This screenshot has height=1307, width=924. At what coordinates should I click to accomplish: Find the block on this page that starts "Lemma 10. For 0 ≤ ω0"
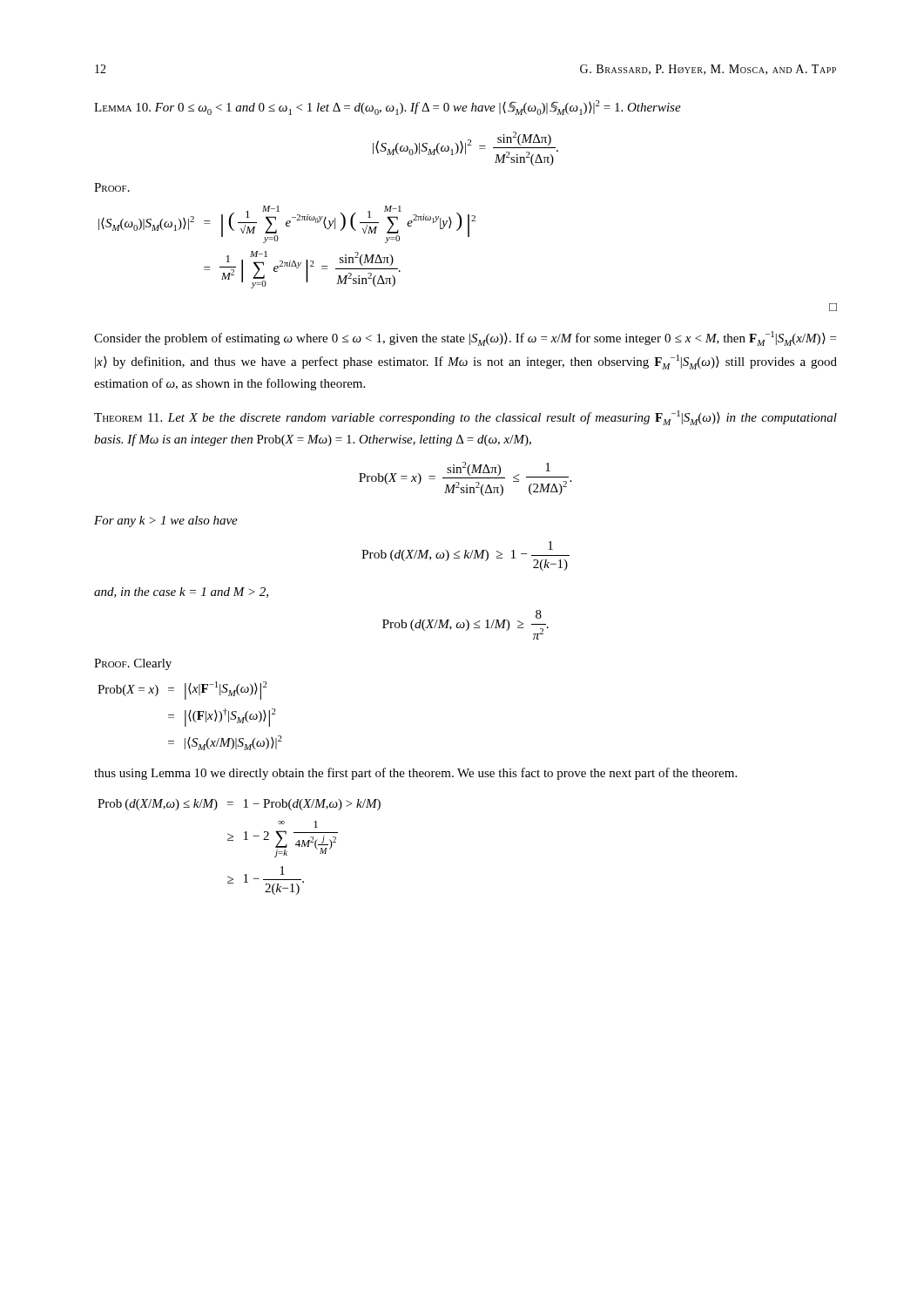point(387,107)
